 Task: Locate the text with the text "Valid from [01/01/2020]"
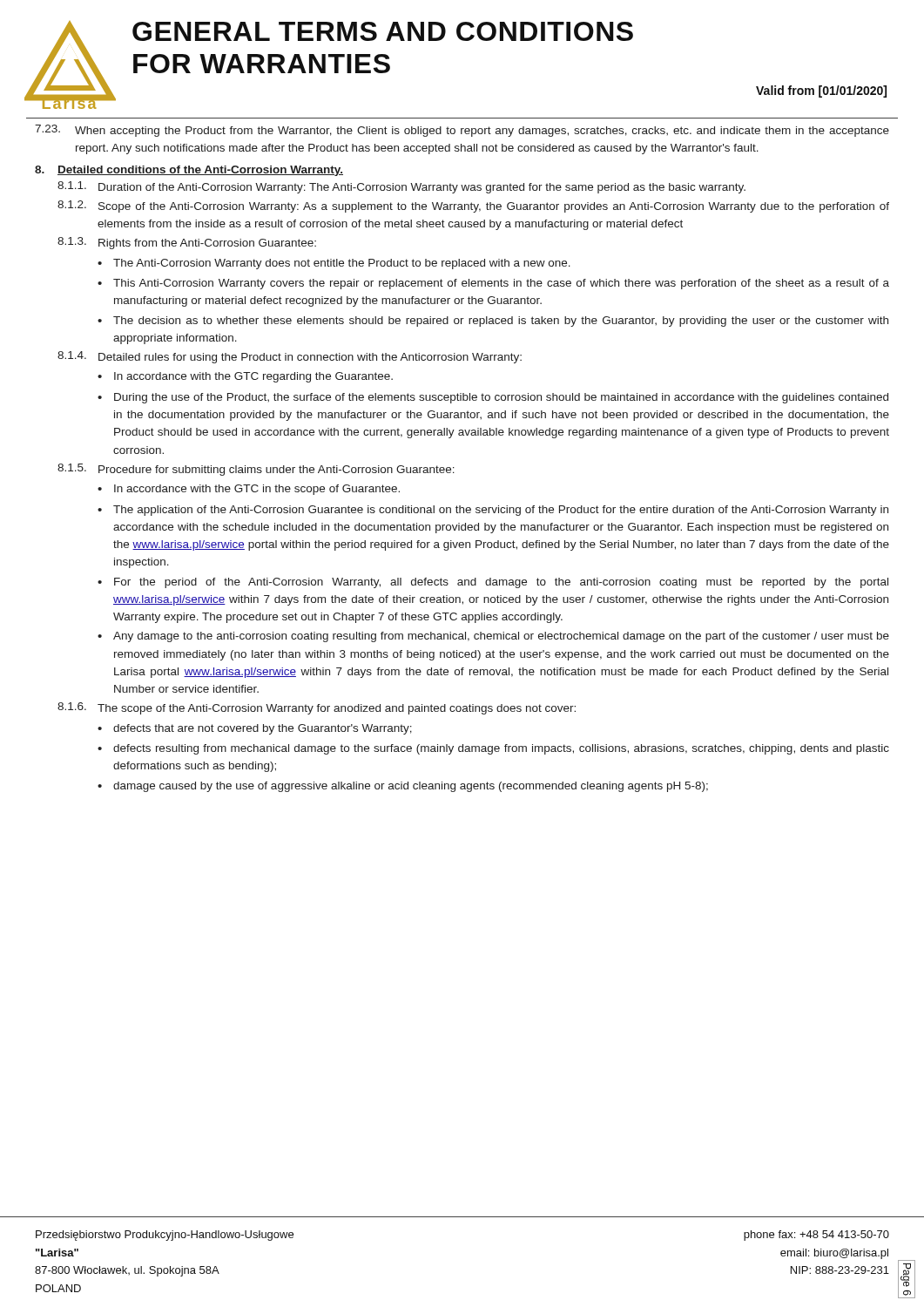coord(822,90)
